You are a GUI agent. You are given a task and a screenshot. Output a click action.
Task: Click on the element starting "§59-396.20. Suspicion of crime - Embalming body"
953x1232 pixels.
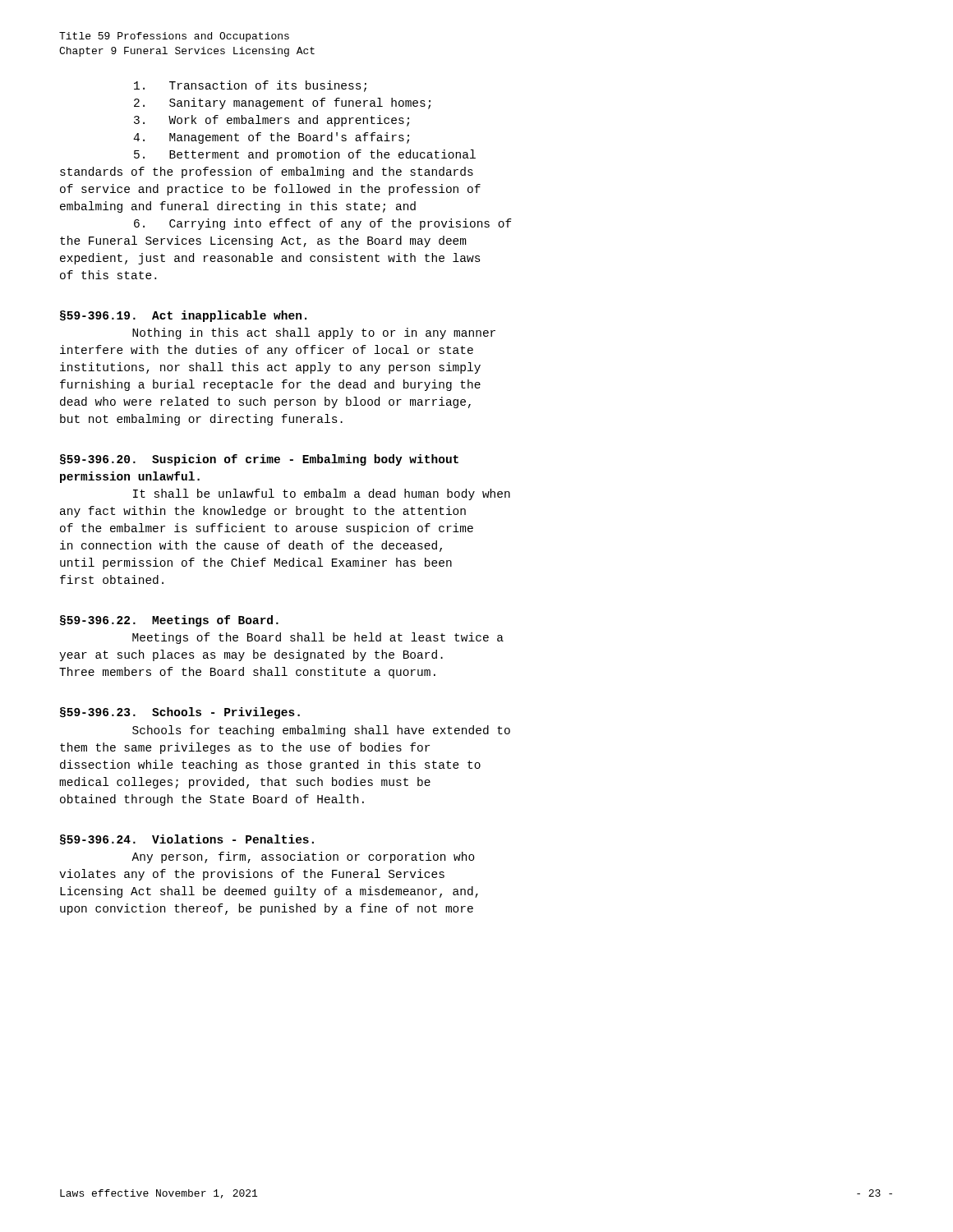click(x=259, y=469)
